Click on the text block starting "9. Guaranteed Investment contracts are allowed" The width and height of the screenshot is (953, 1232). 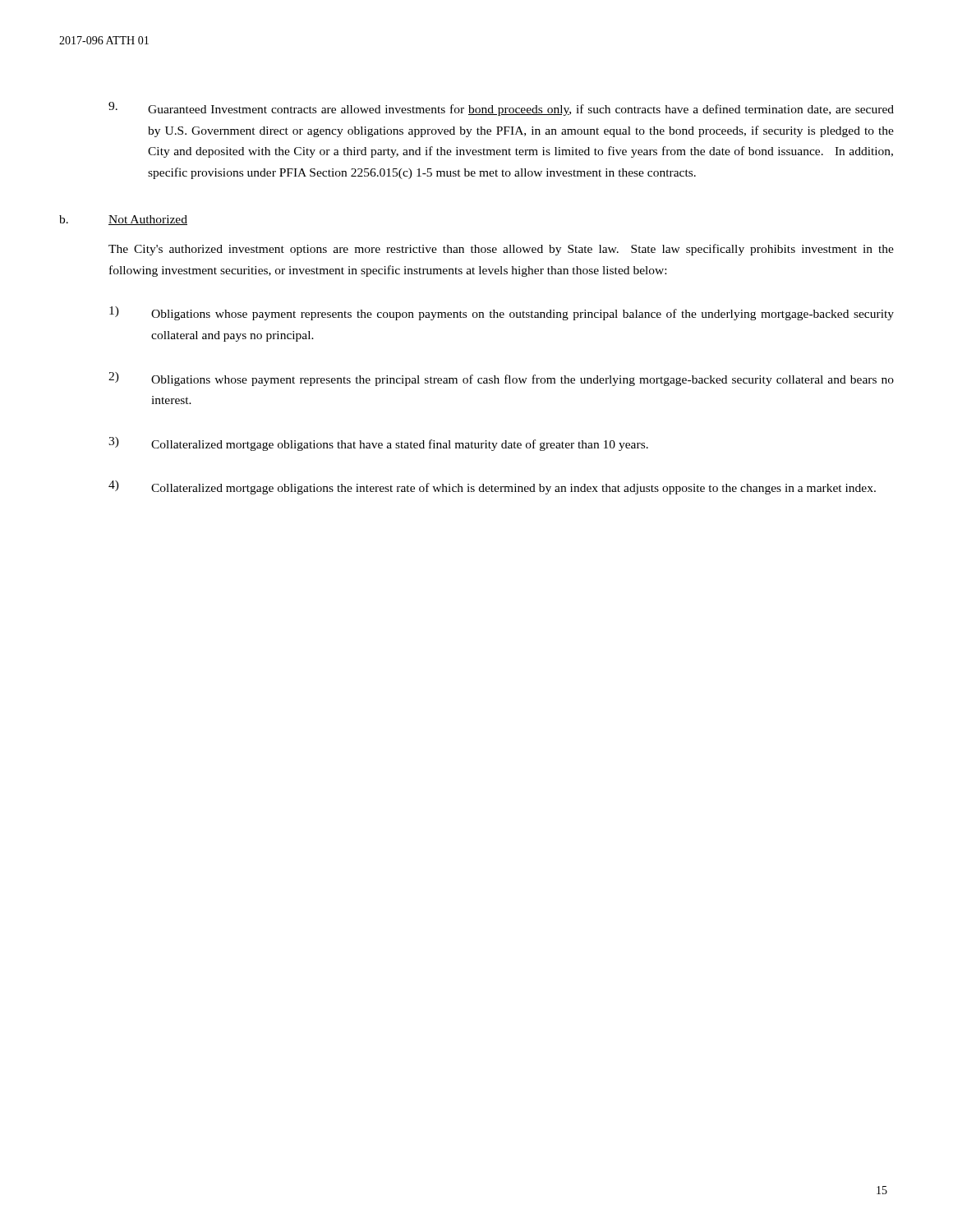point(501,141)
